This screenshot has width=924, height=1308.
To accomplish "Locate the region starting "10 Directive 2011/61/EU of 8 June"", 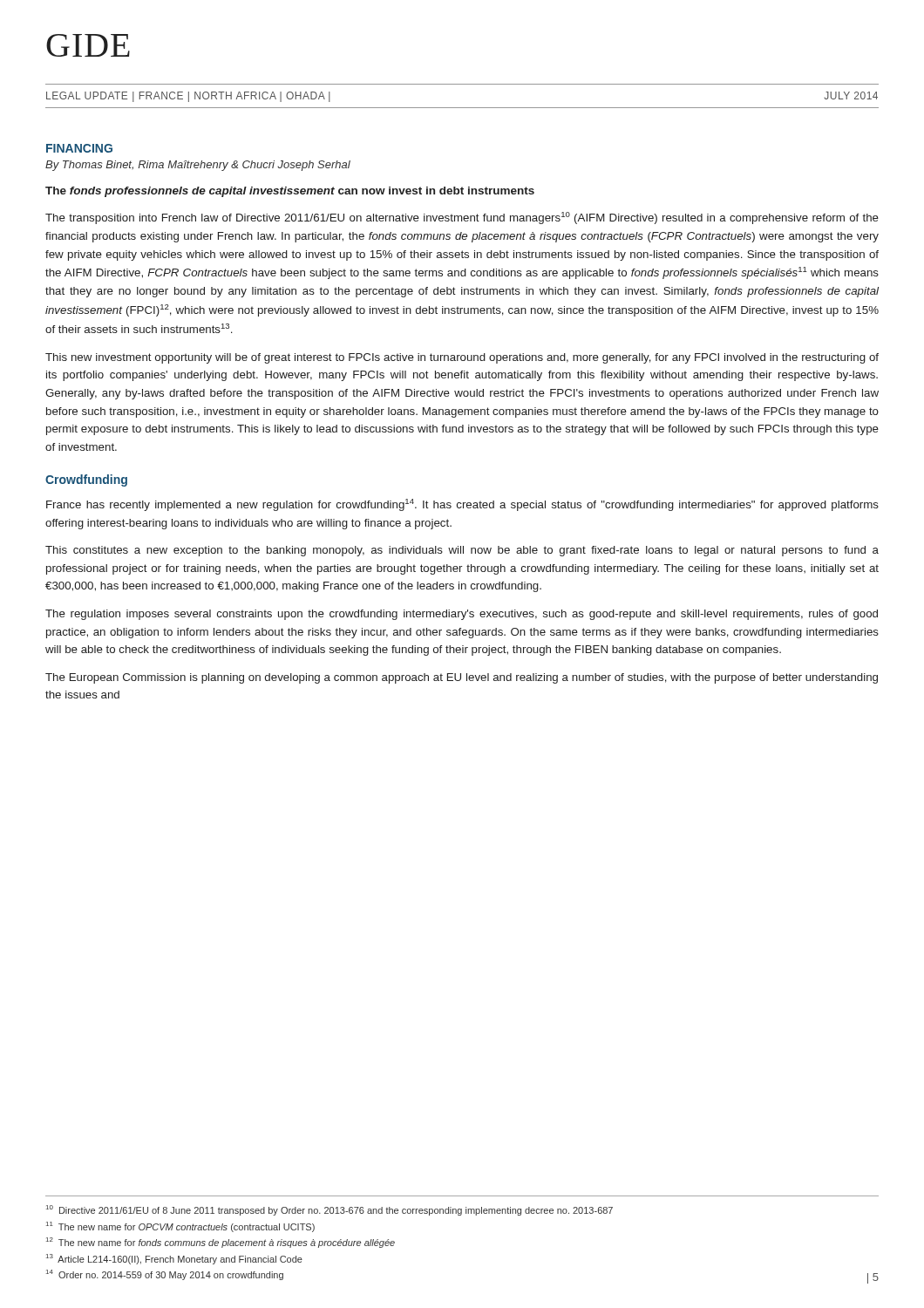I will [x=329, y=1209].
